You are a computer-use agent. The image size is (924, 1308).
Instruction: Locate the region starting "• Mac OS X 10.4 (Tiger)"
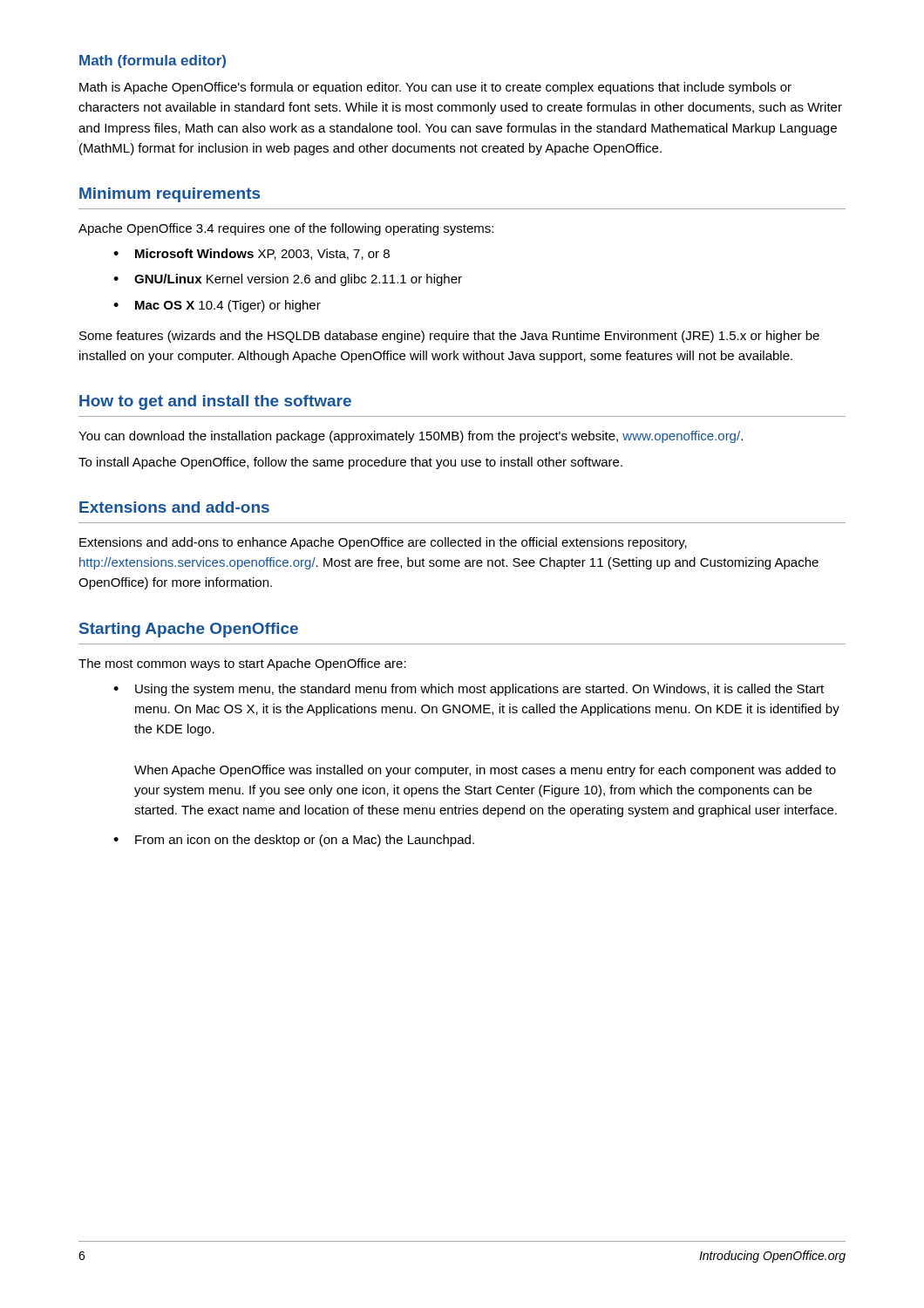217,306
